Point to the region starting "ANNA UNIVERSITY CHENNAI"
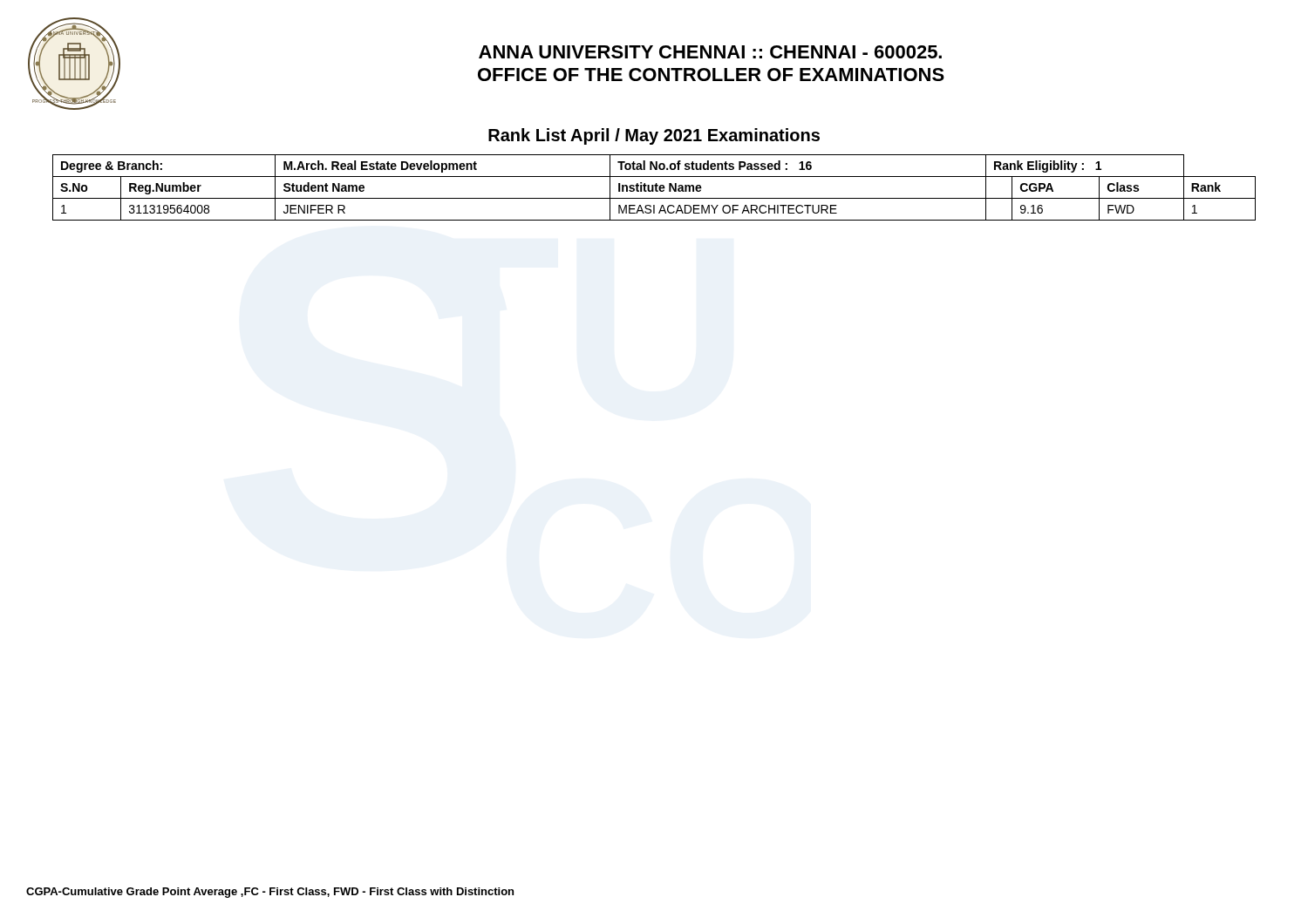1308x924 pixels. [711, 64]
